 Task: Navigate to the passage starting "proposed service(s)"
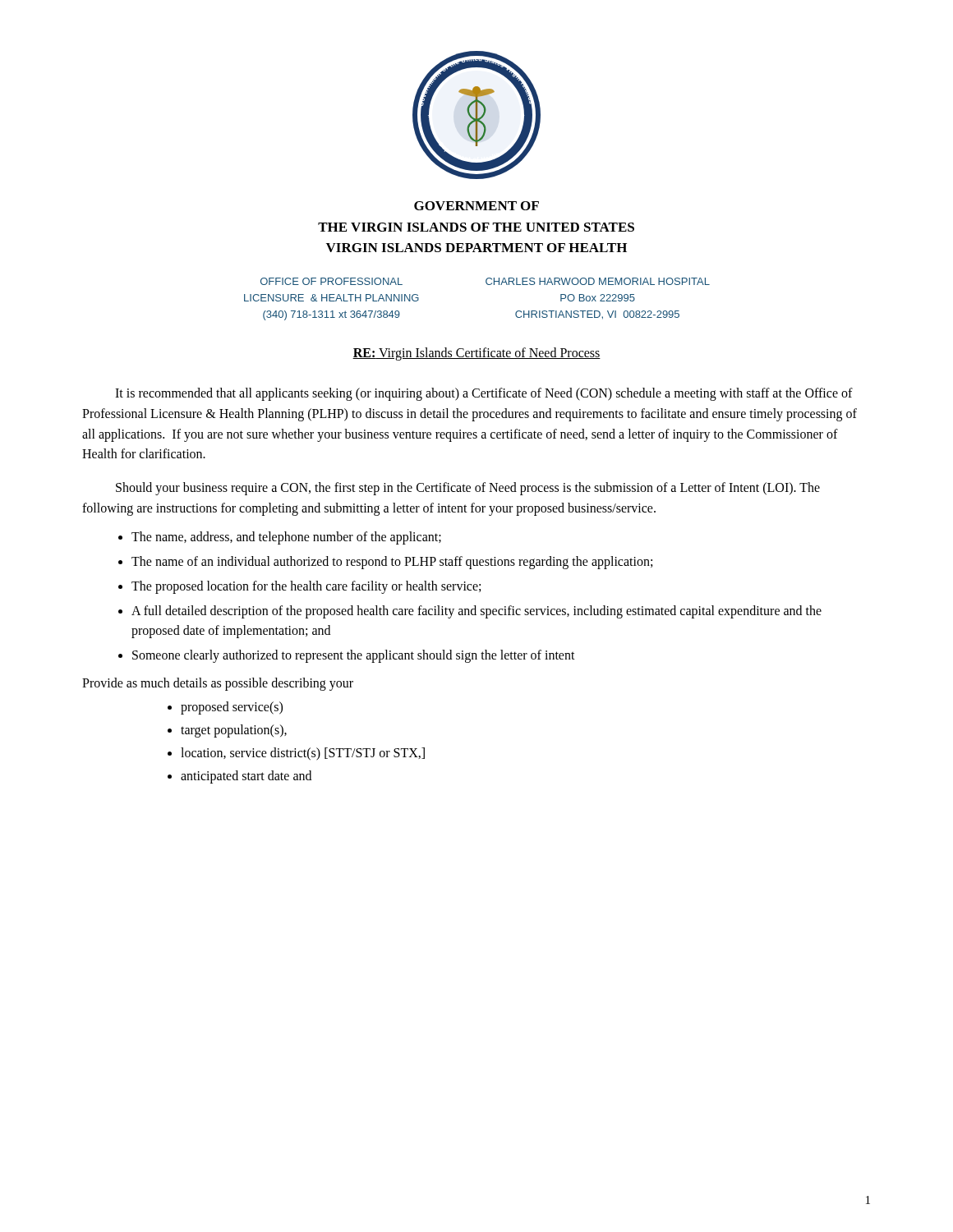coord(232,706)
